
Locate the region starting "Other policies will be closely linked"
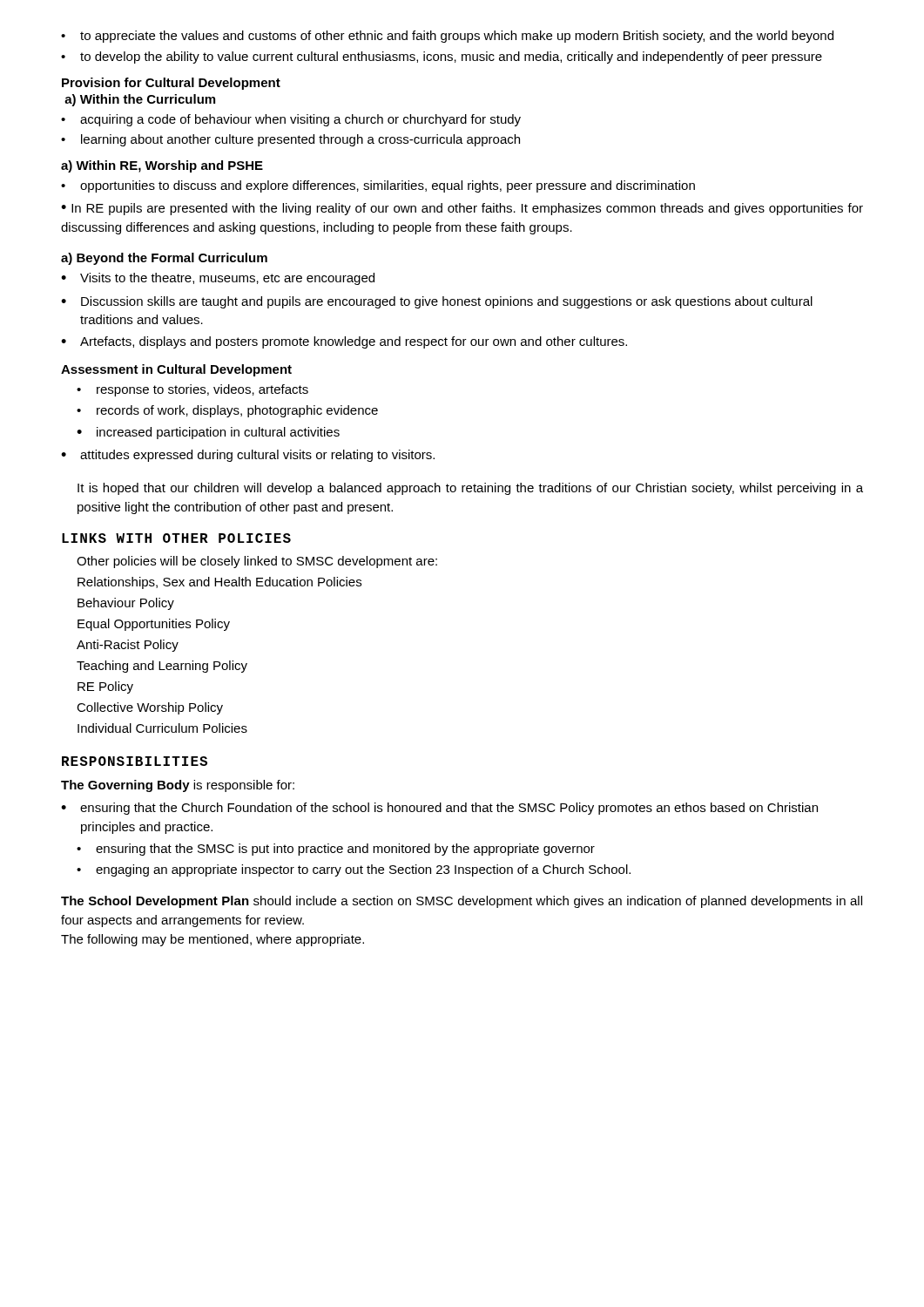[x=257, y=562]
